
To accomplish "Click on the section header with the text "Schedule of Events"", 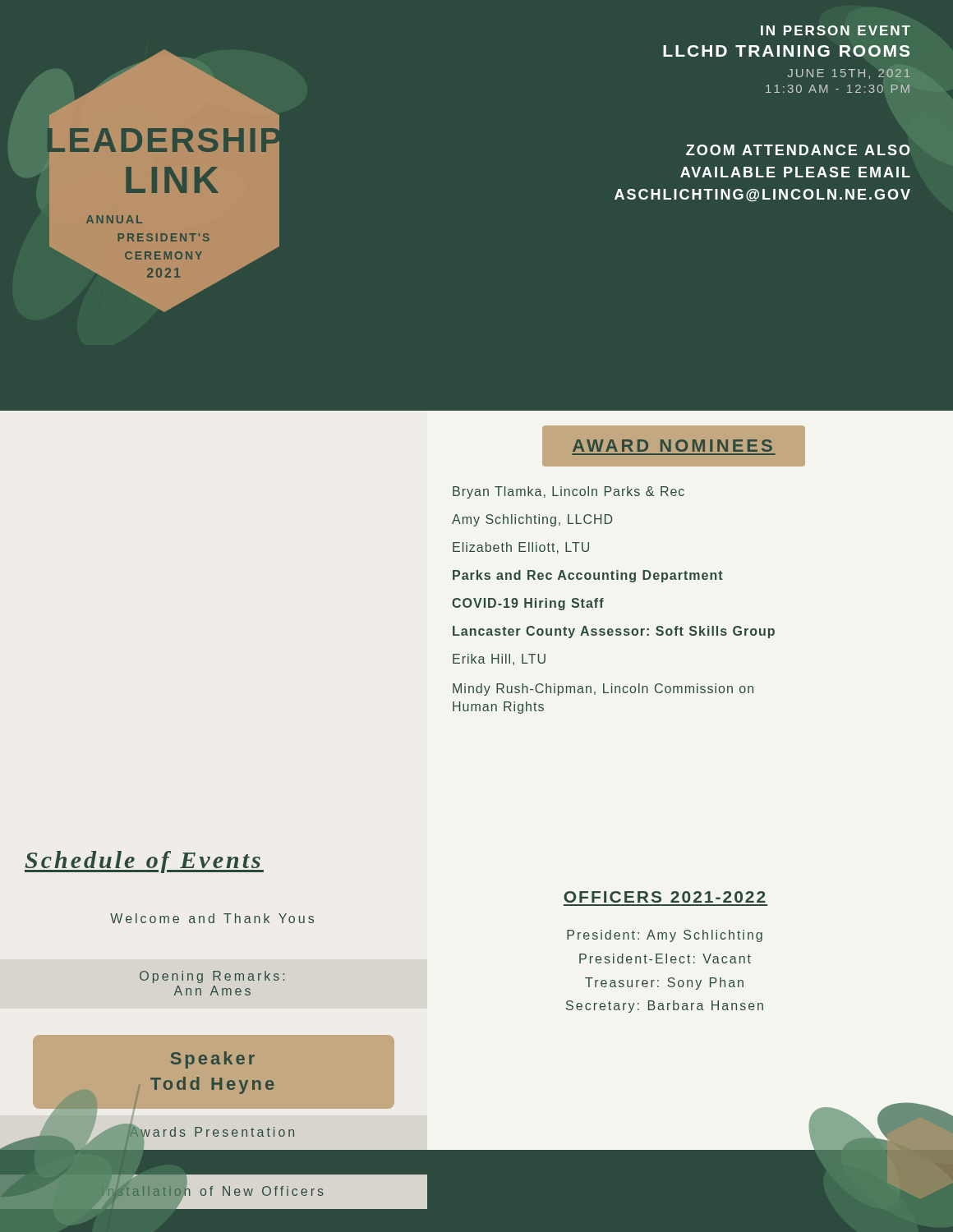I will pyautogui.click(x=144, y=860).
